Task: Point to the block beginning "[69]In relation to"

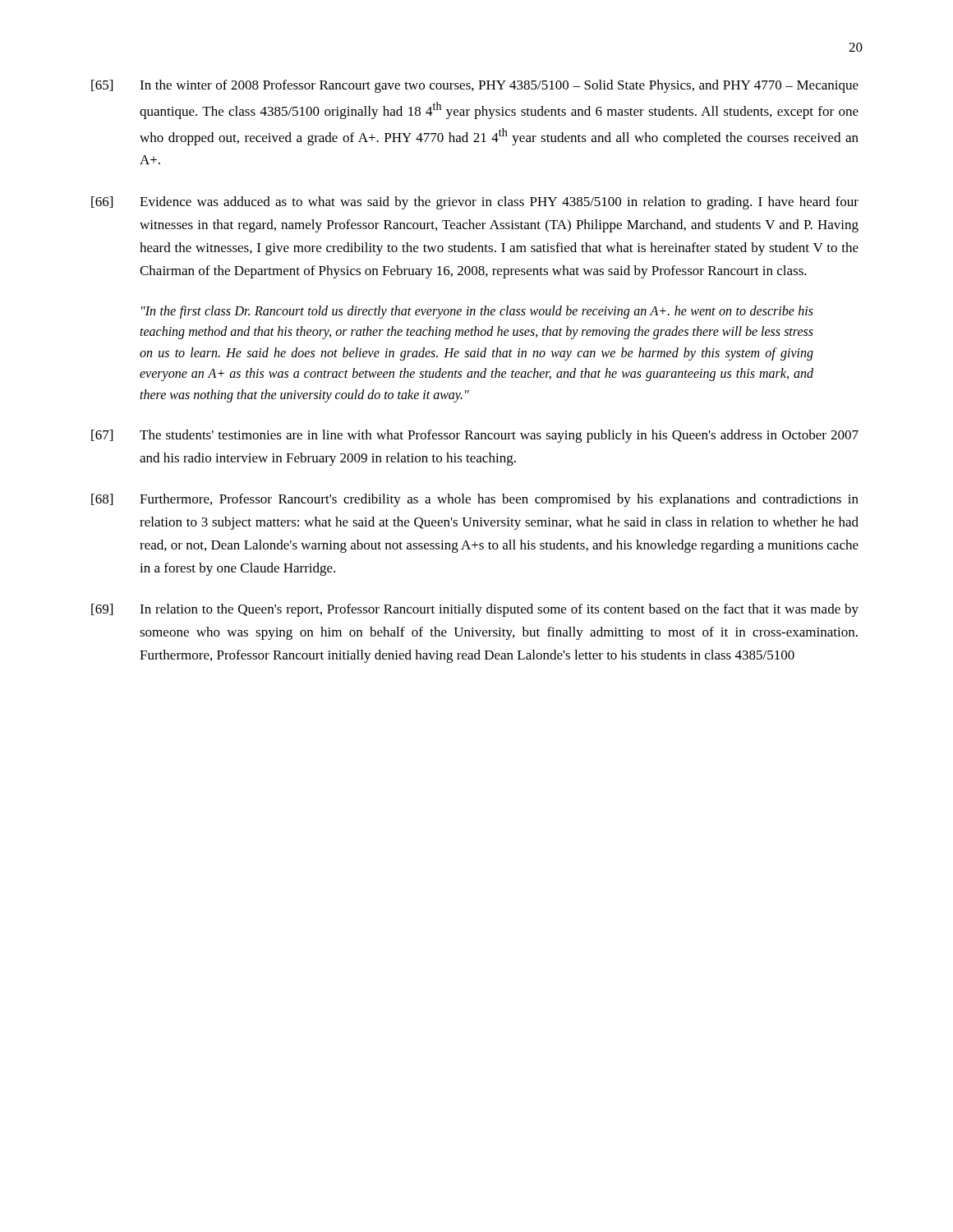Action: click(x=474, y=632)
